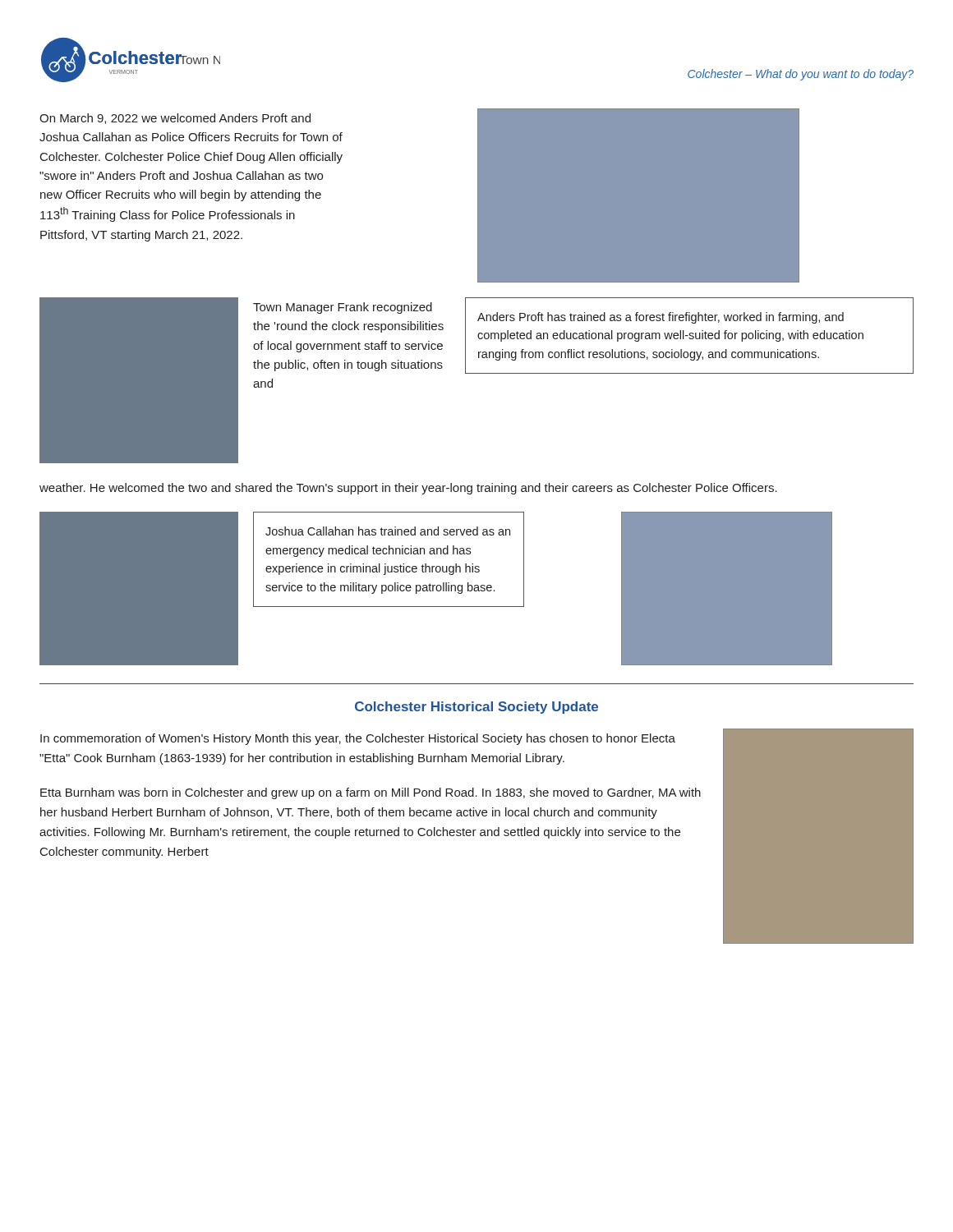Locate the element starting "Anders Proft has trained as"
The image size is (953, 1232).
[671, 335]
